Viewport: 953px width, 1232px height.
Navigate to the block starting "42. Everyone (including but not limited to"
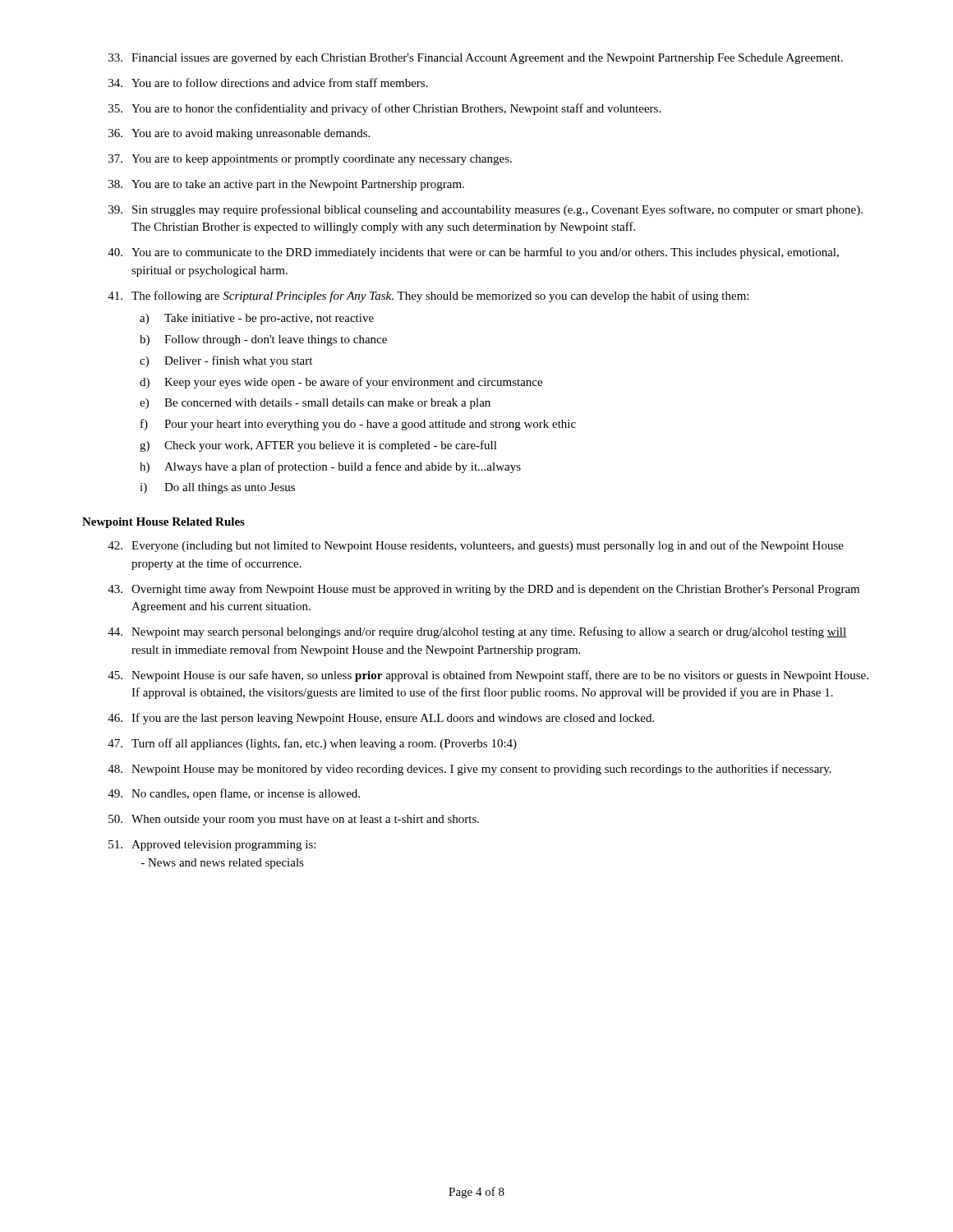tap(476, 555)
